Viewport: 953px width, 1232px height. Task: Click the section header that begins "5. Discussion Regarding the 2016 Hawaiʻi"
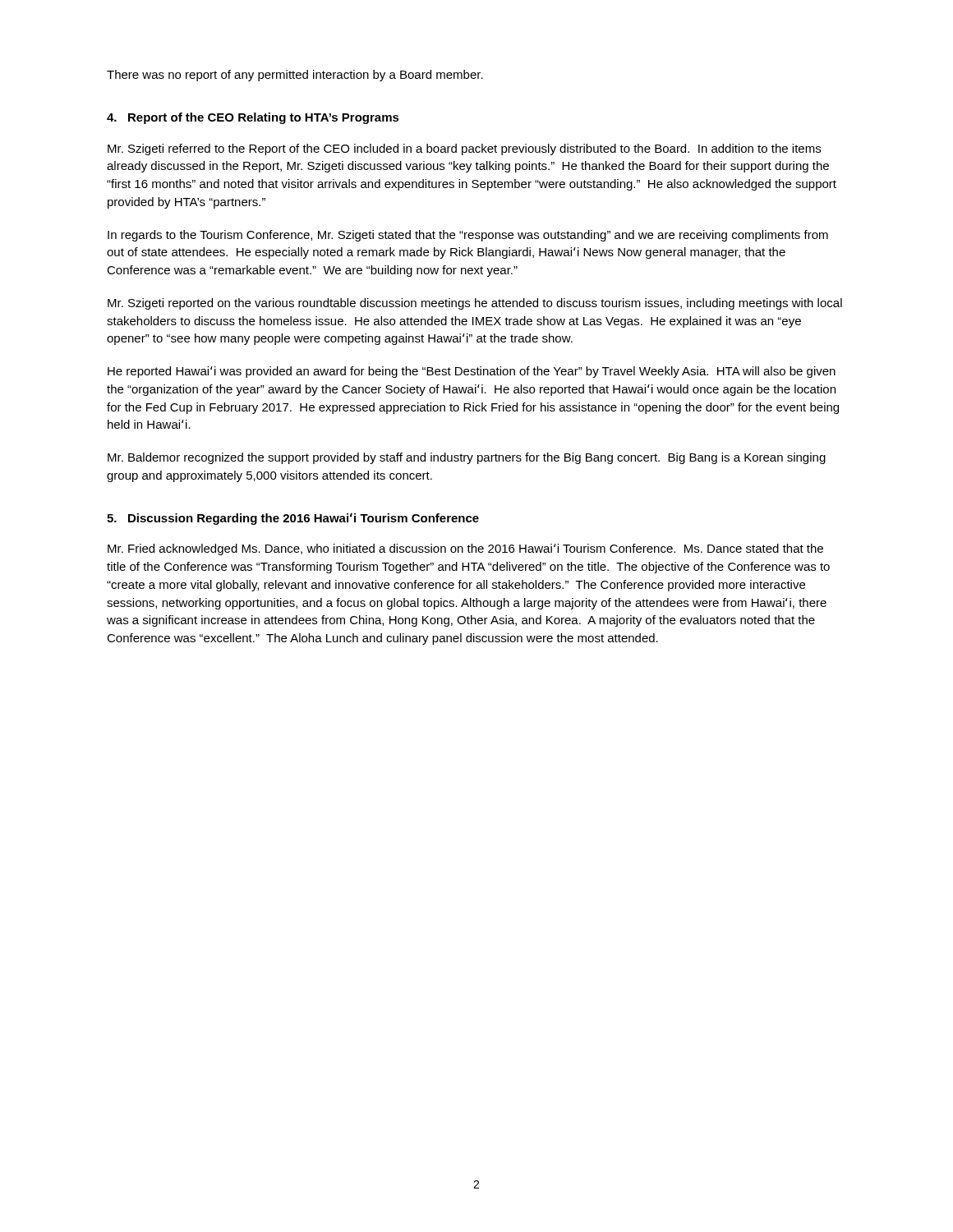pos(293,517)
